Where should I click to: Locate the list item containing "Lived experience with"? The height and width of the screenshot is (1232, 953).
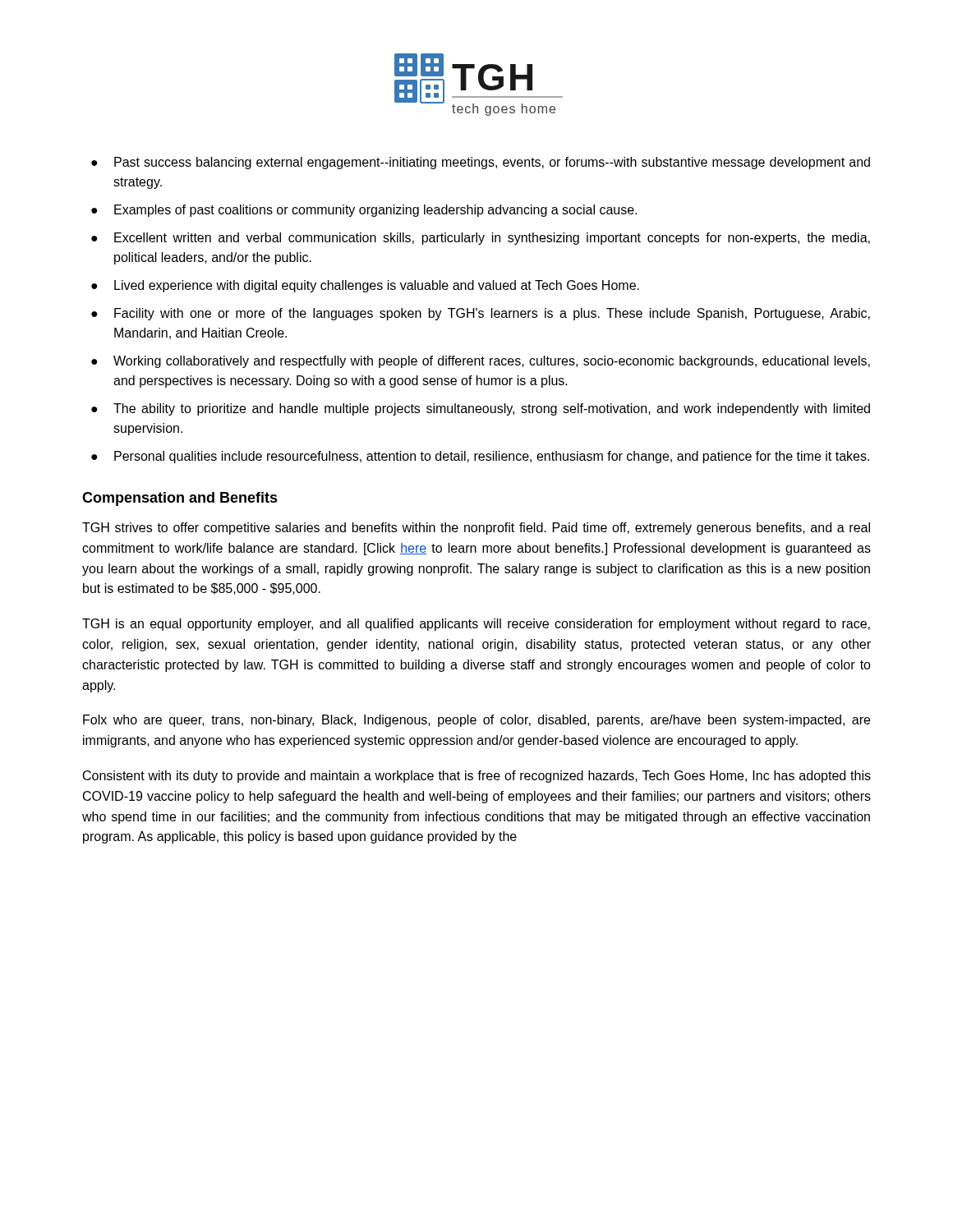(x=377, y=285)
